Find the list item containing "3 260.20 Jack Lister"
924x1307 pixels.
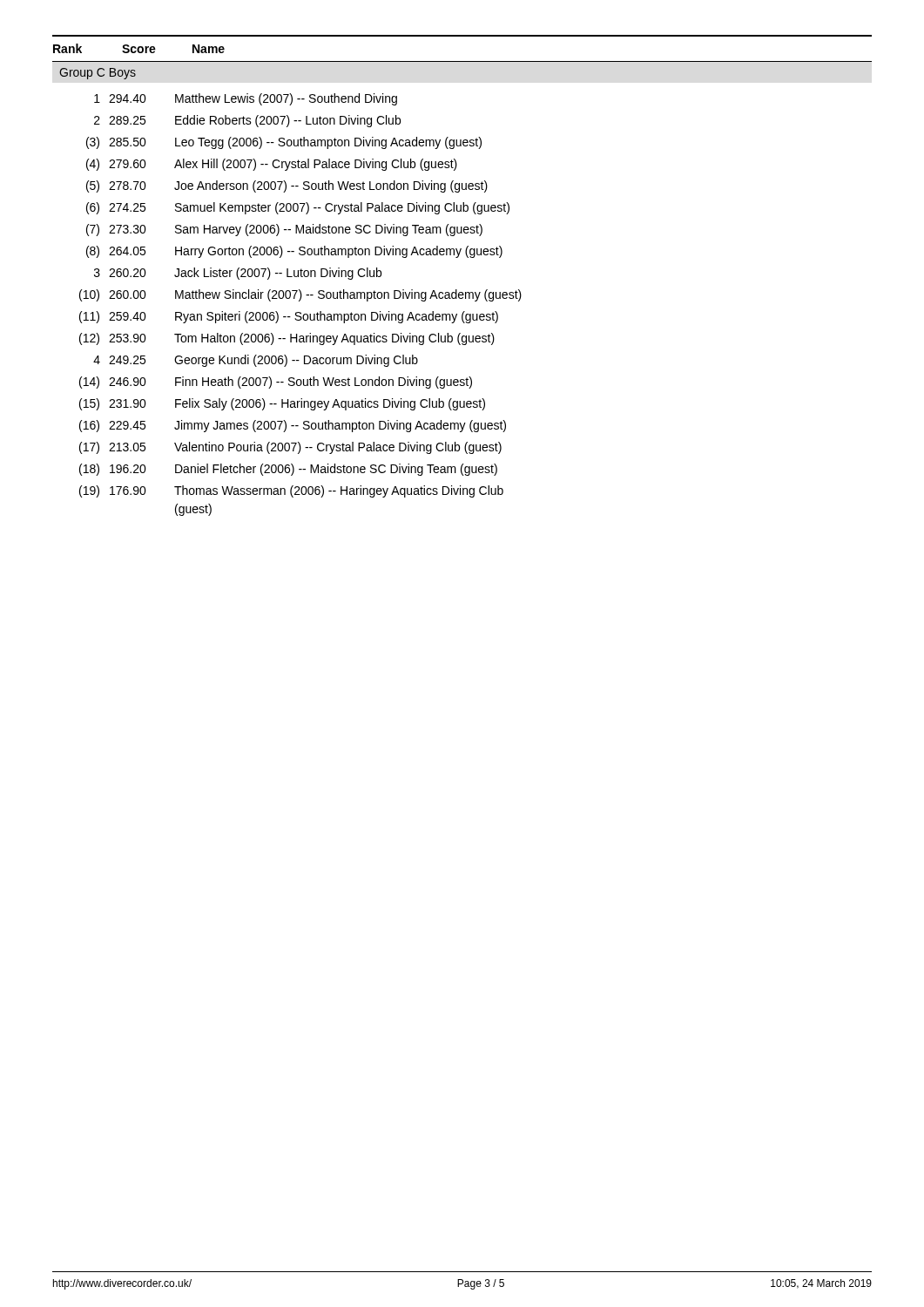[x=238, y=274]
